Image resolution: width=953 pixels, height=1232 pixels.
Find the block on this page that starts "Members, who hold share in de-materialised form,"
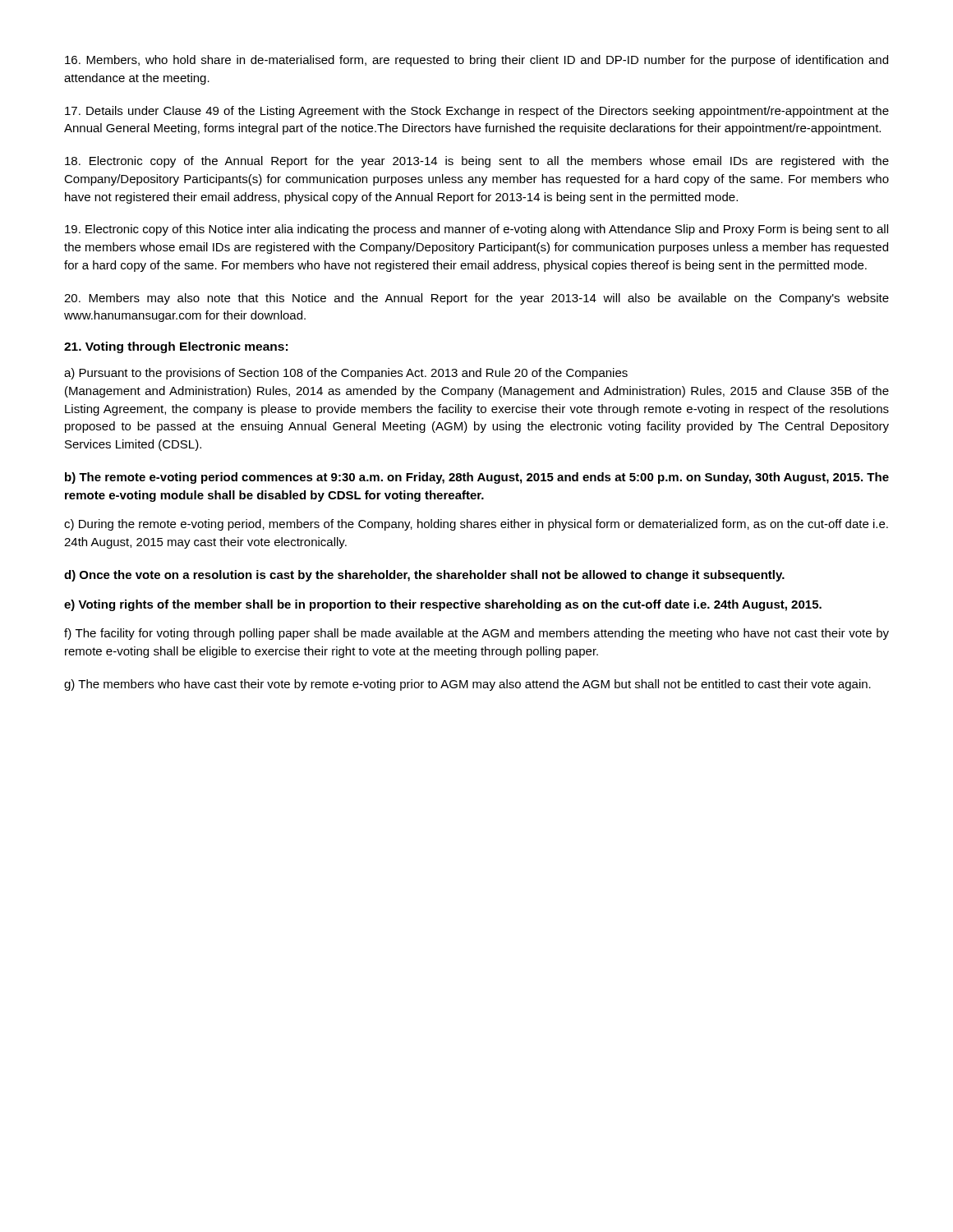pyautogui.click(x=476, y=68)
